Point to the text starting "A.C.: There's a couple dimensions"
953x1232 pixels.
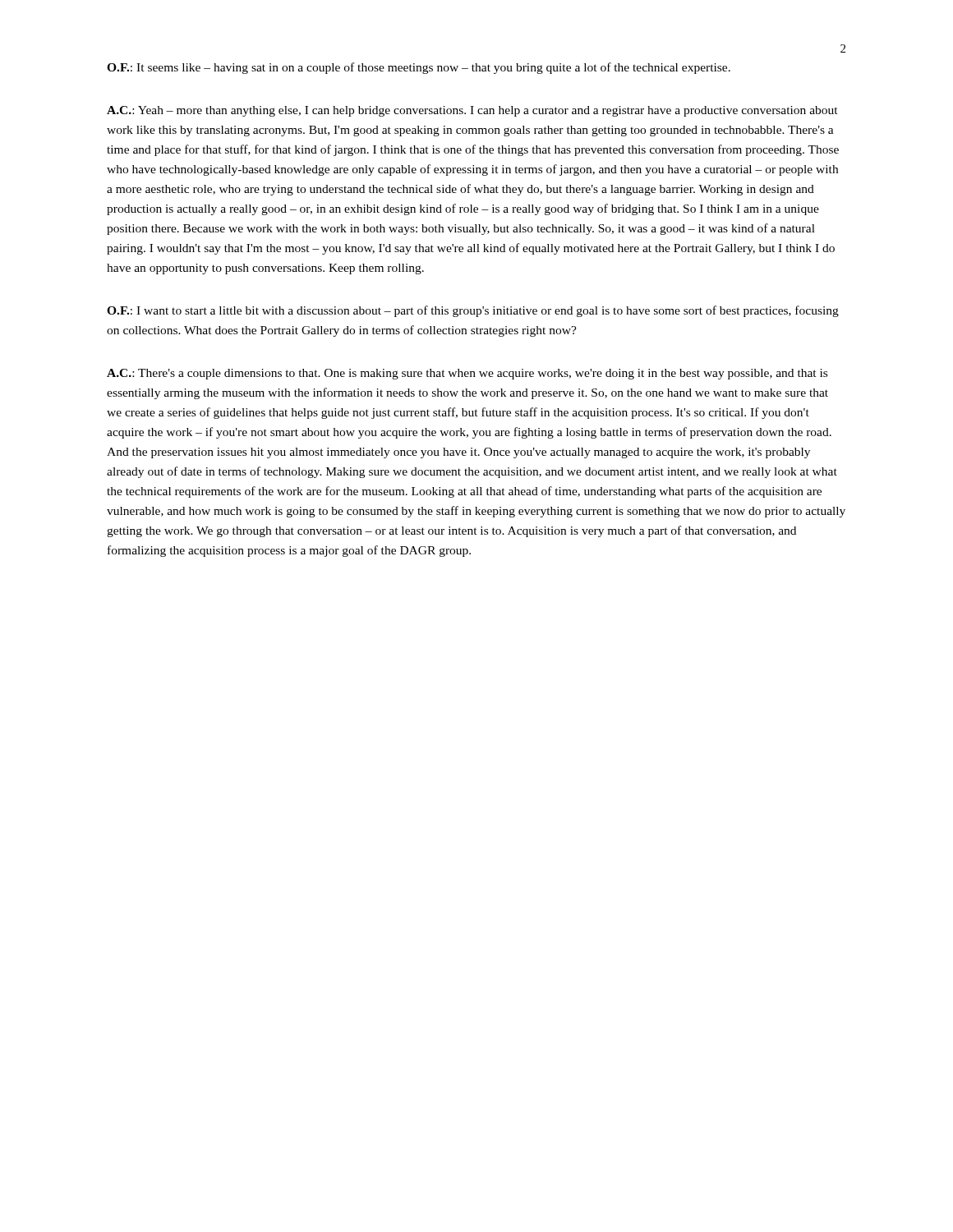pos(476,461)
